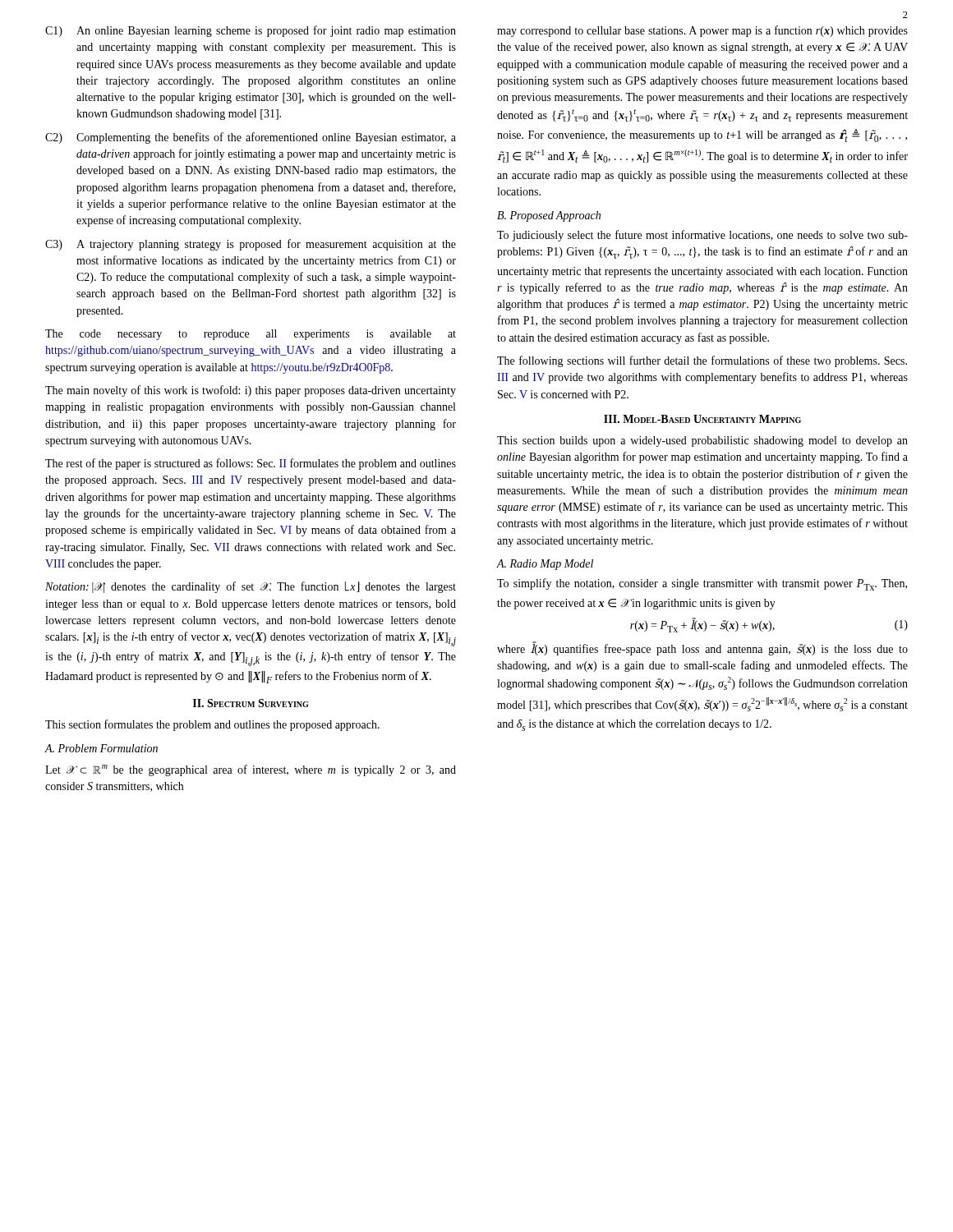Find the text block starting "may correspond to cellular base stations. A"
Image resolution: width=953 pixels, height=1232 pixels.
[x=702, y=112]
